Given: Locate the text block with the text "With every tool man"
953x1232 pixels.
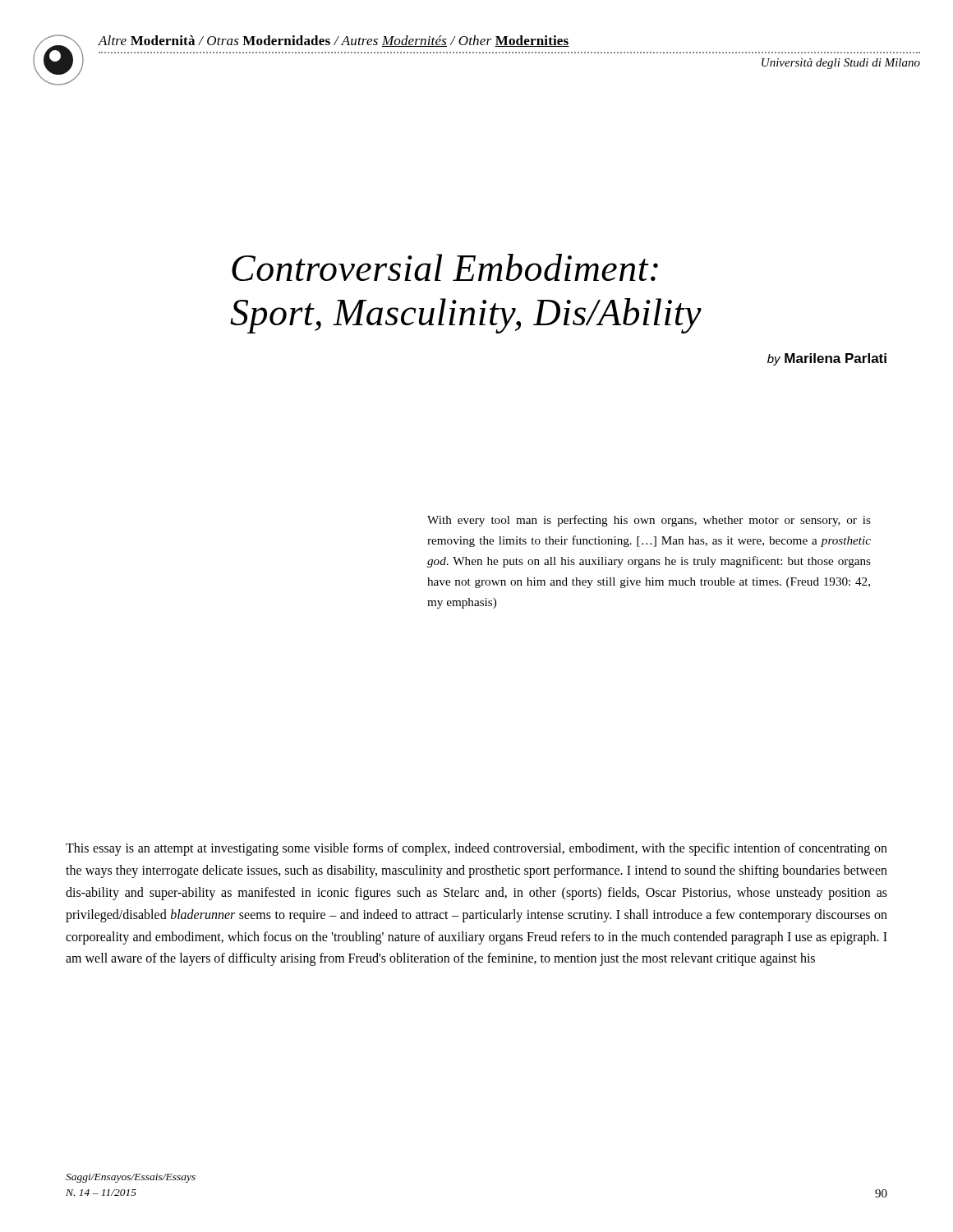Looking at the screenshot, I should [x=649, y=561].
